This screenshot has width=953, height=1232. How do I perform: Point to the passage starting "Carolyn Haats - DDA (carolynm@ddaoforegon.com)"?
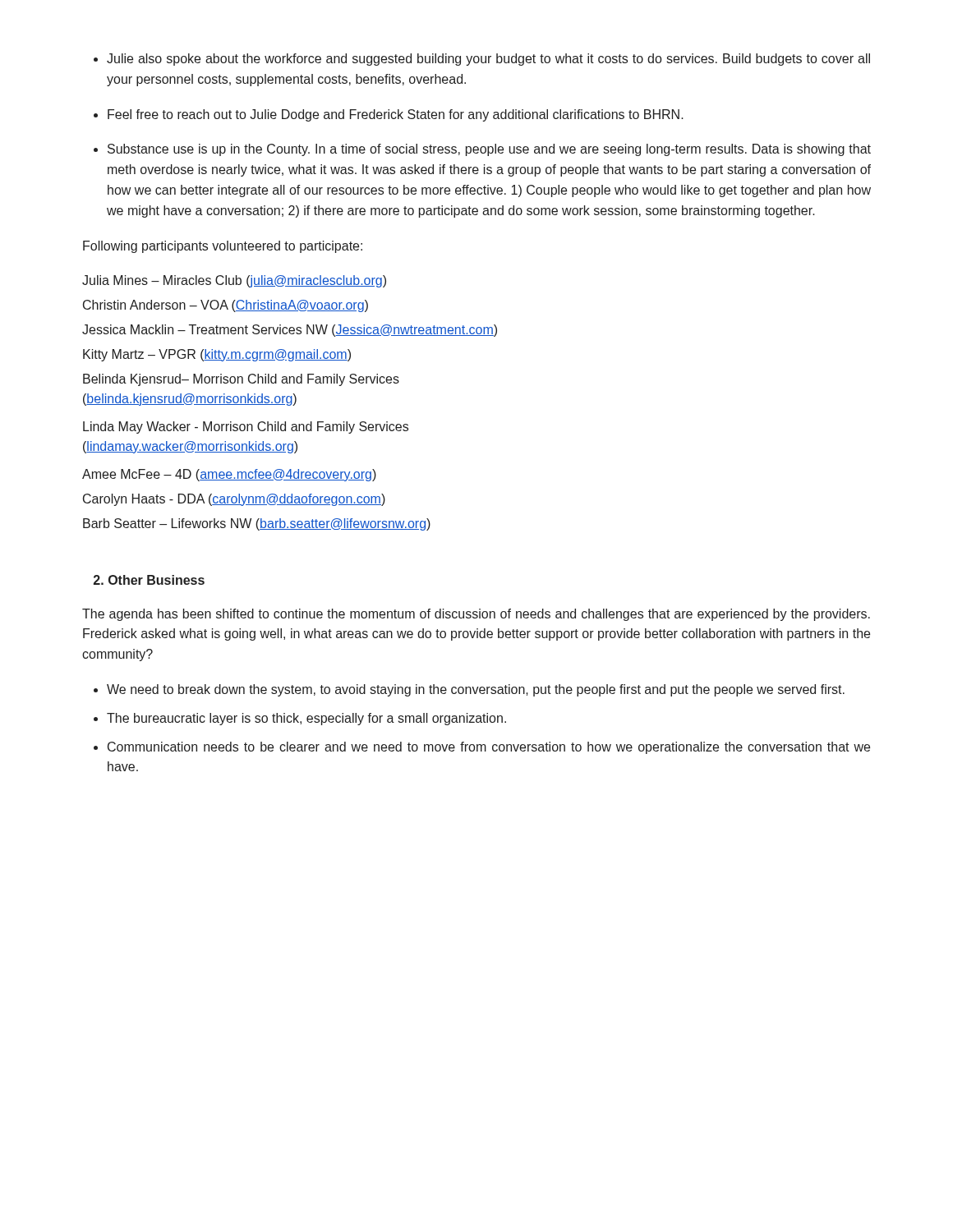(x=234, y=499)
